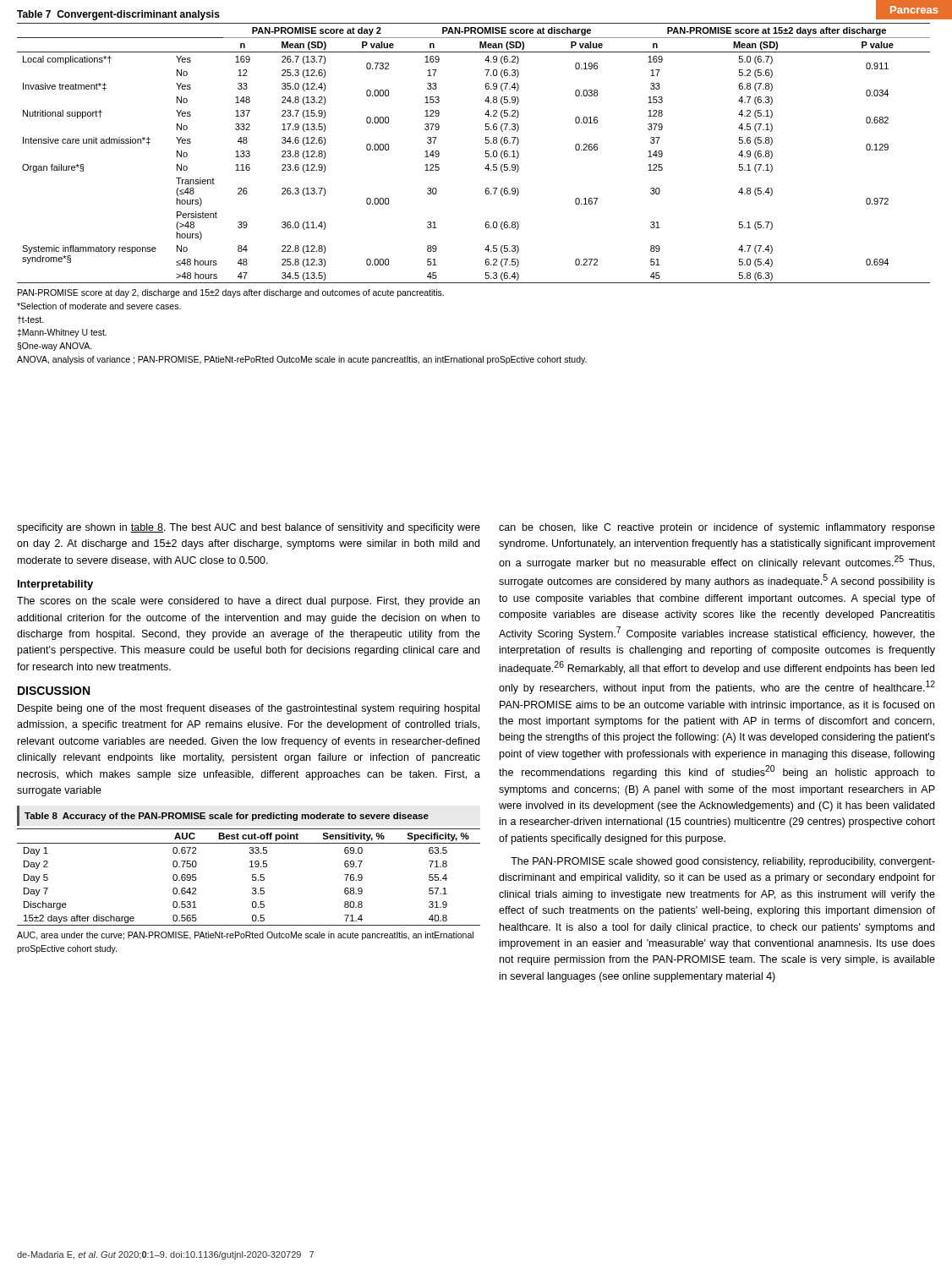The image size is (952, 1268).
Task: Navigate to the passage starting "Despite being one"
Action: tap(249, 749)
